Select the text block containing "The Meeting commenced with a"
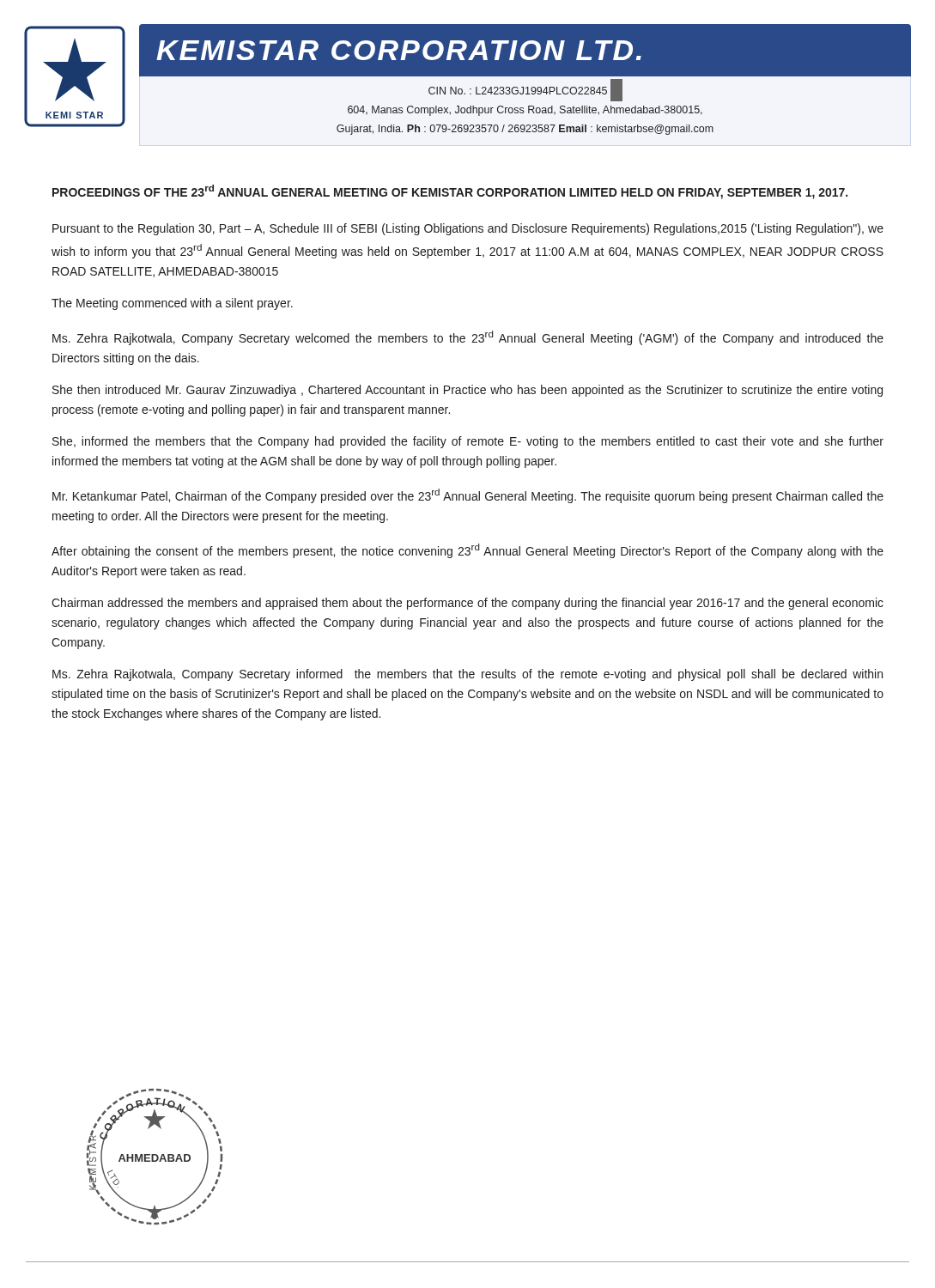 pyautogui.click(x=172, y=303)
